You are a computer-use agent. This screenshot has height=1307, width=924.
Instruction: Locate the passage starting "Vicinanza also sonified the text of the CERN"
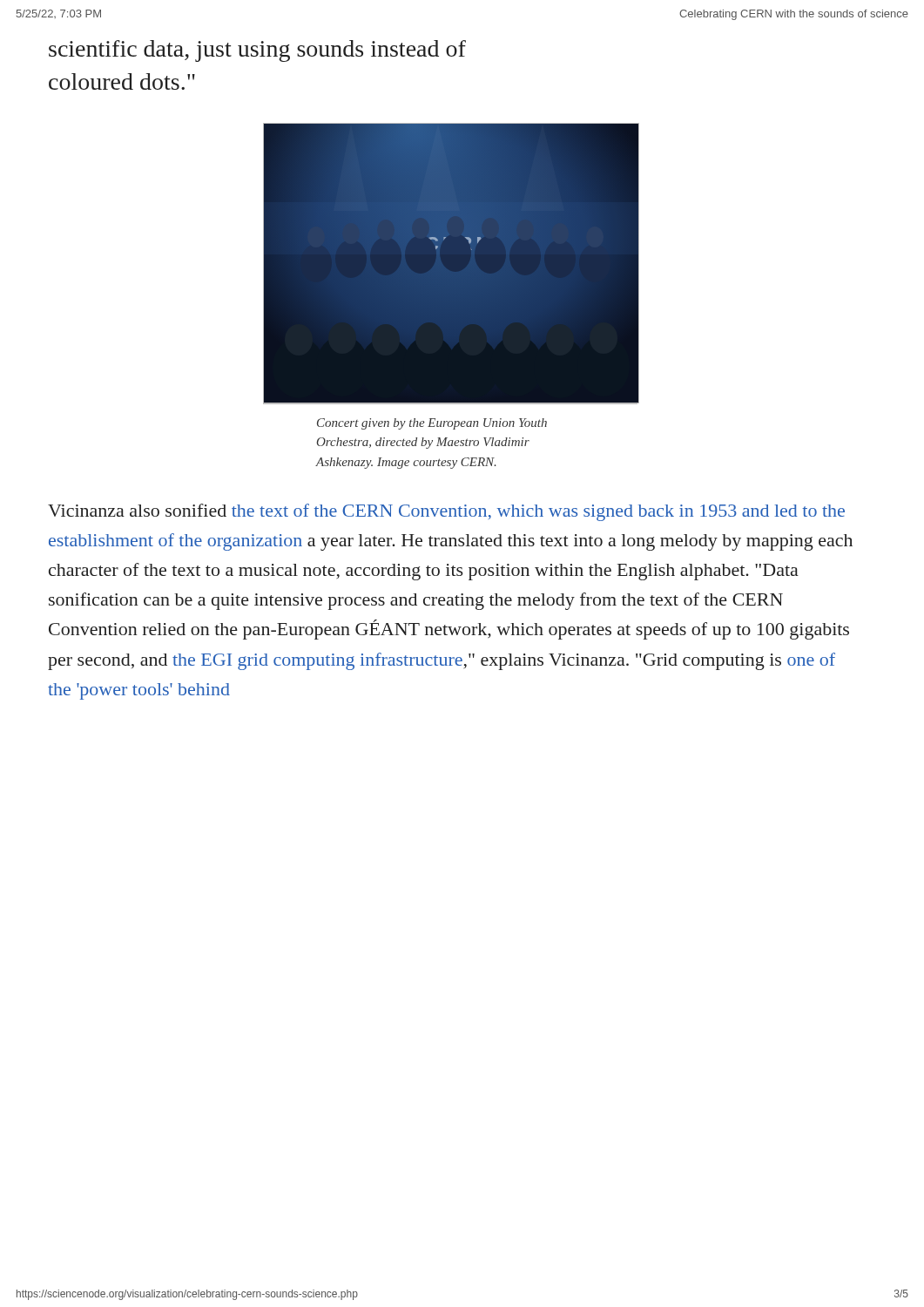point(450,599)
